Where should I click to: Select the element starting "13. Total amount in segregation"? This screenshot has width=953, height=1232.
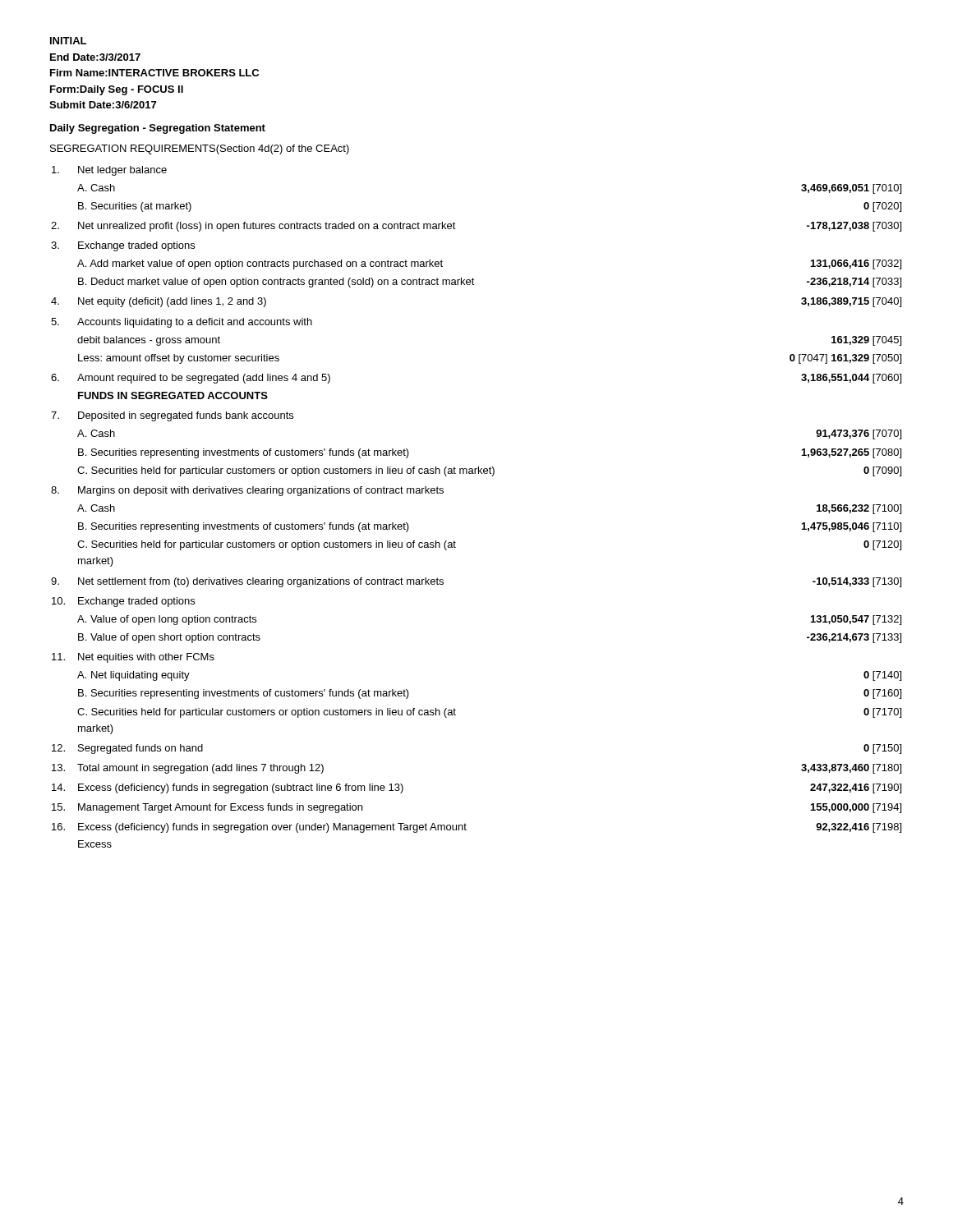coord(201,768)
